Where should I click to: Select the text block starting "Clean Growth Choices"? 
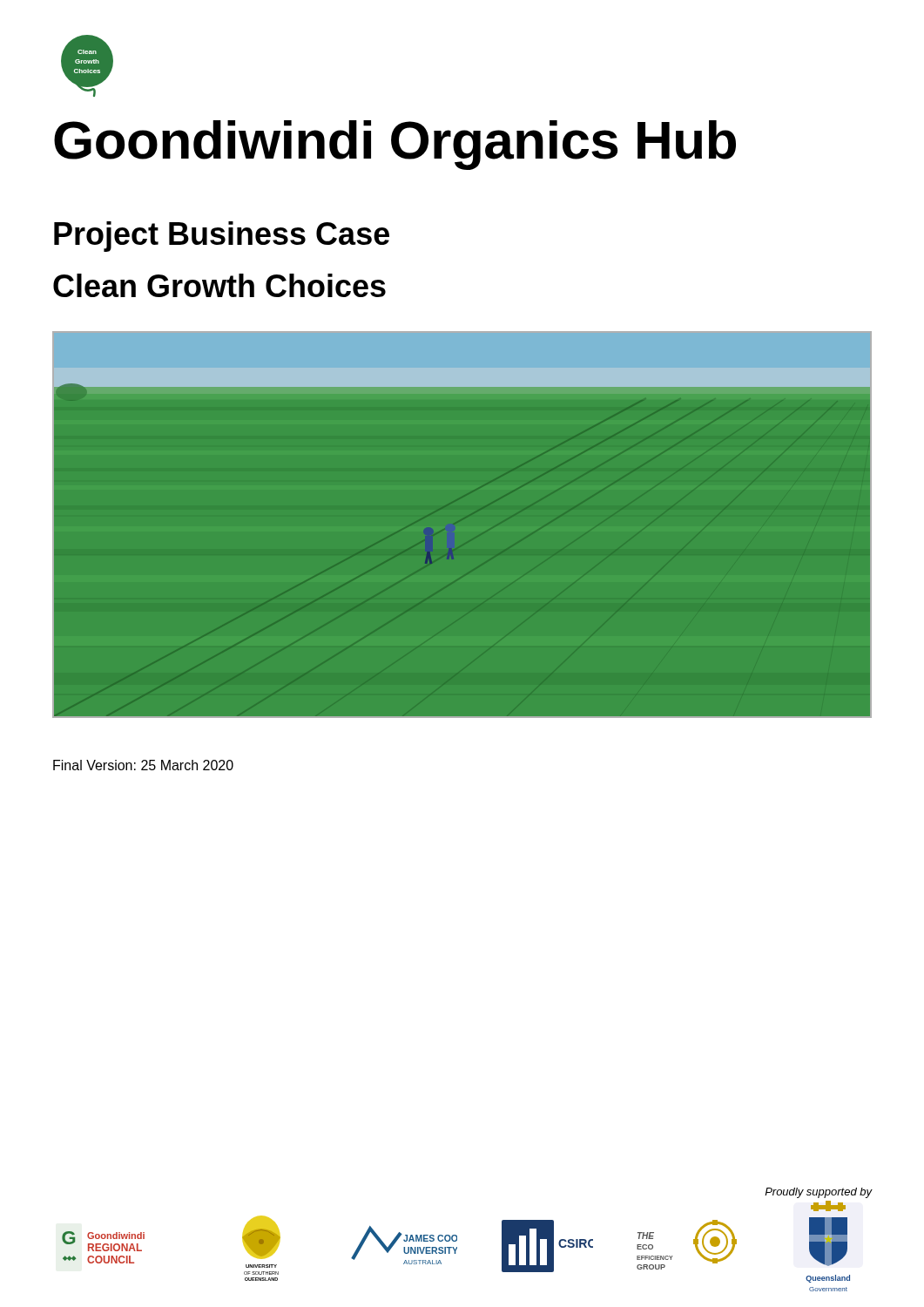(219, 285)
